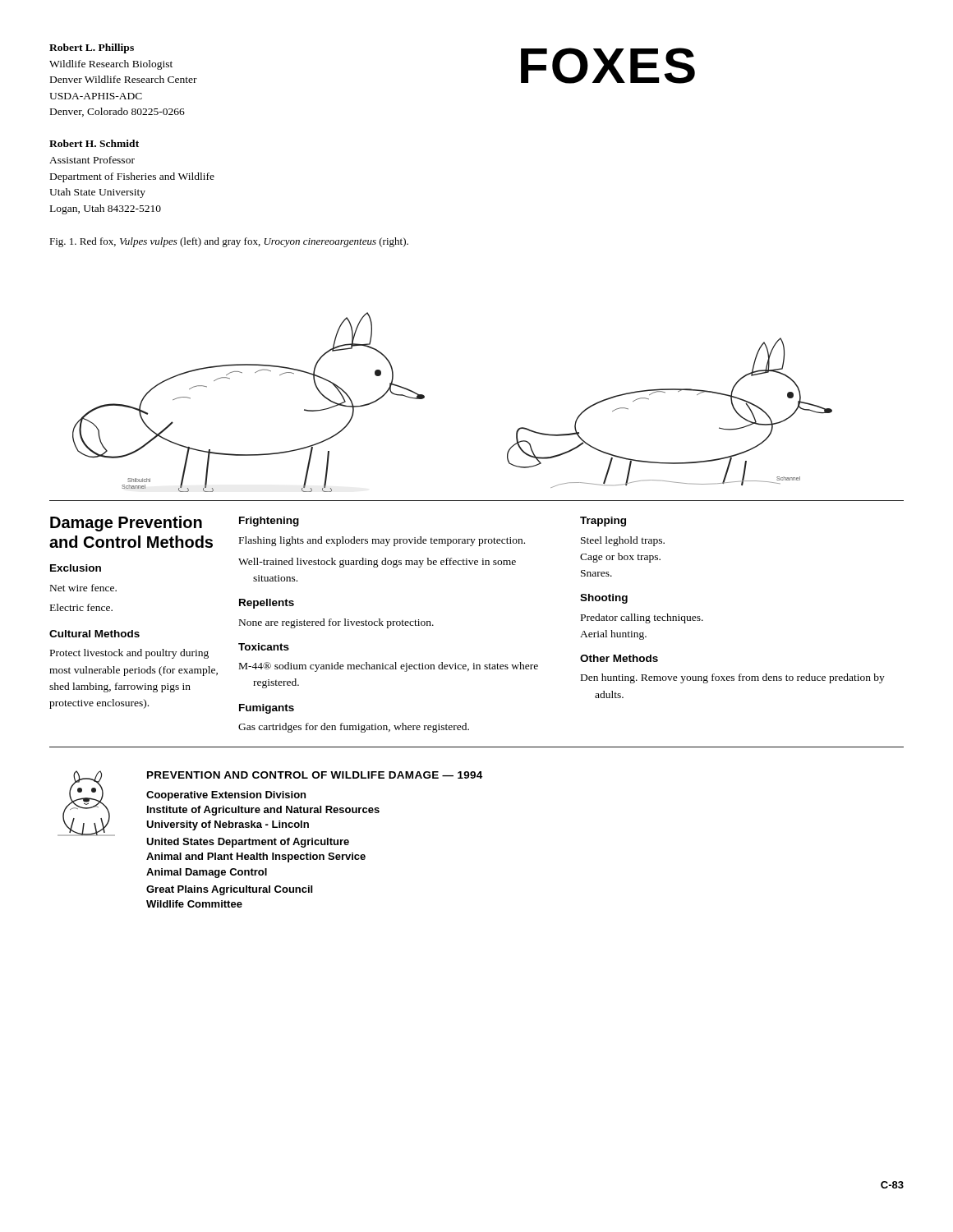Click on the text block that says "PREVENTION AND CONTROL"
953x1232 pixels.
(315, 775)
